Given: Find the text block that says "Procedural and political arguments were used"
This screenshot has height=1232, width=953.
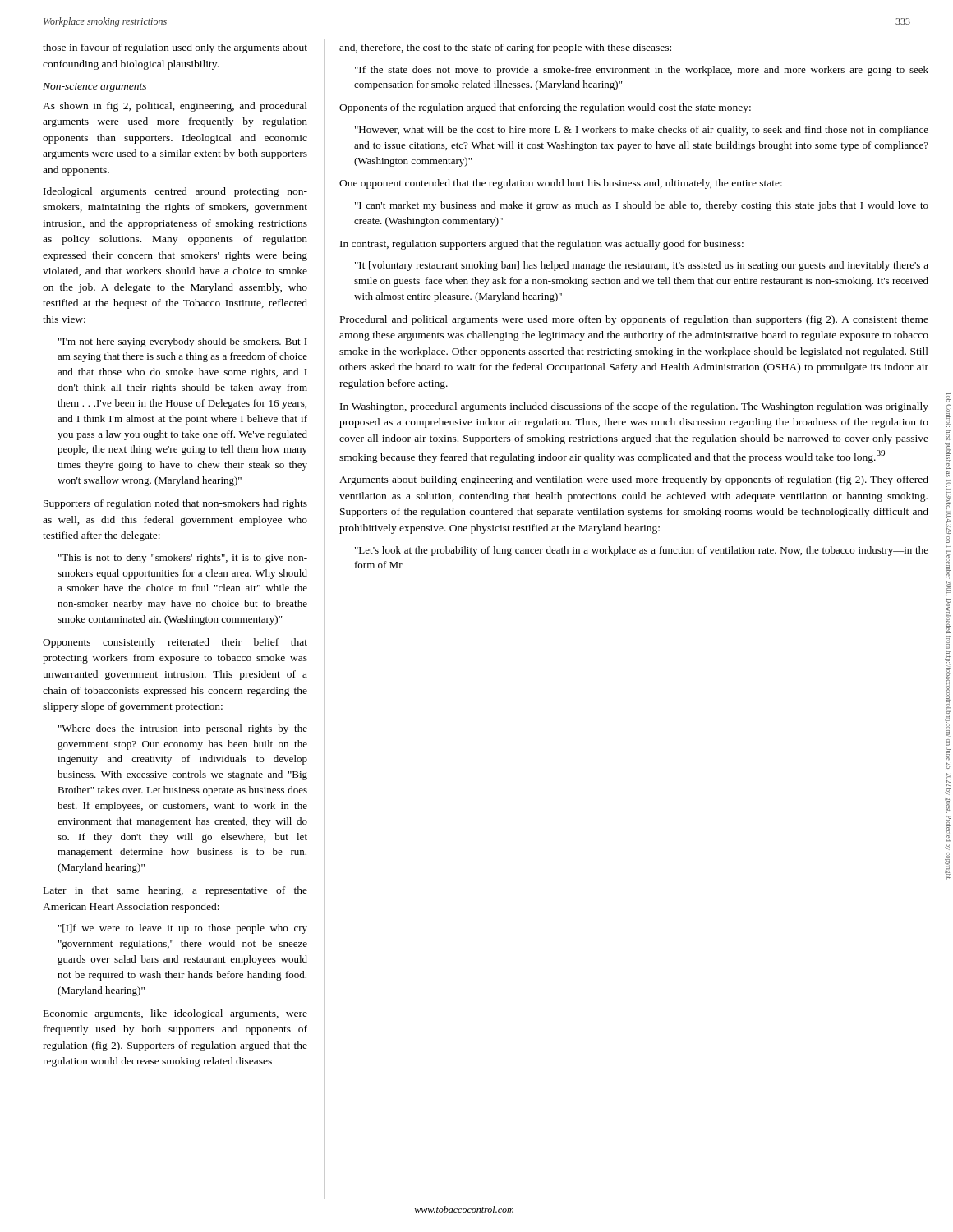Looking at the screenshot, I should point(634,351).
